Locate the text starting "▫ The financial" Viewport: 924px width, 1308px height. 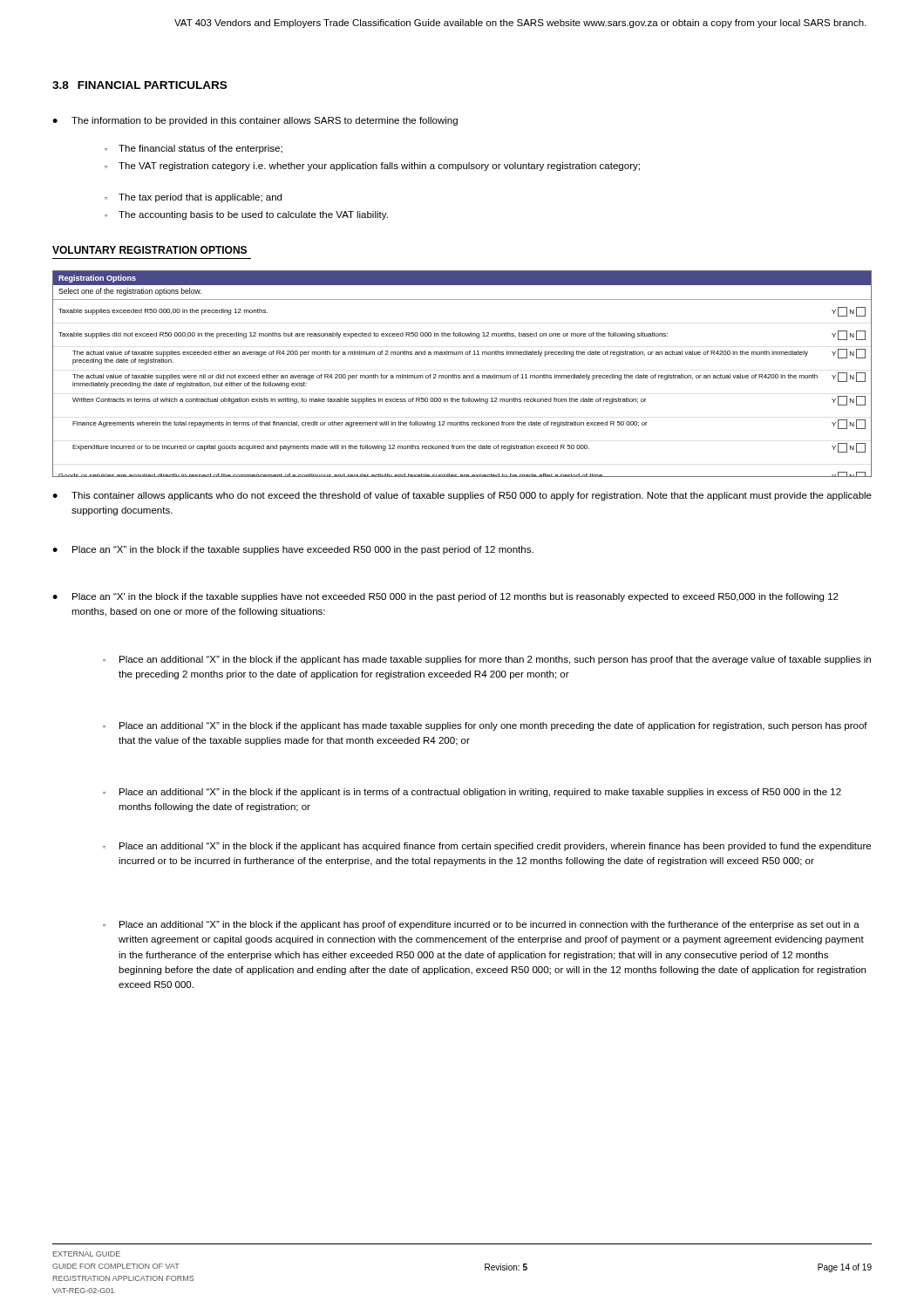[194, 149]
